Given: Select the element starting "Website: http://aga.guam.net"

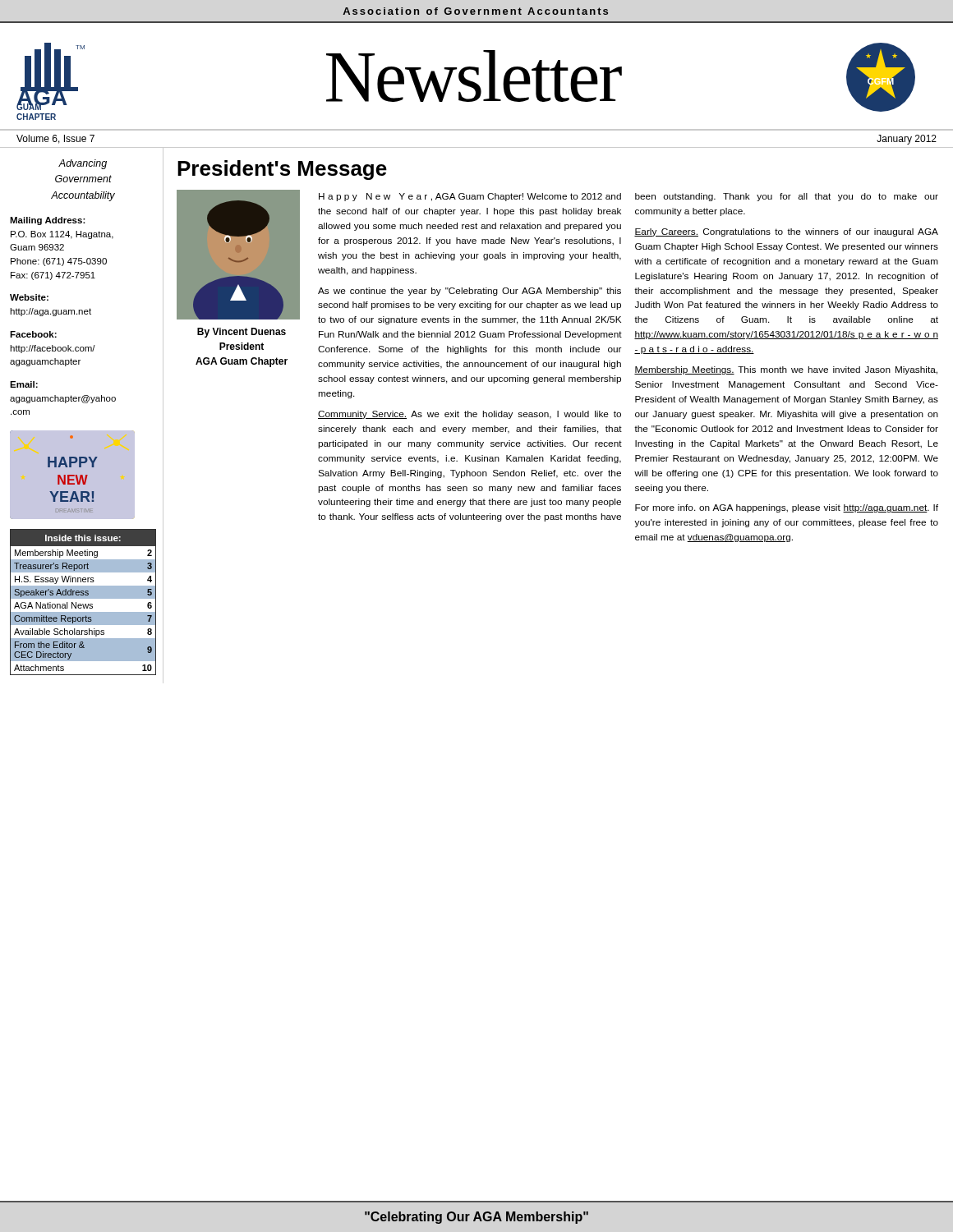Looking at the screenshot, I should tap(51, 305).
